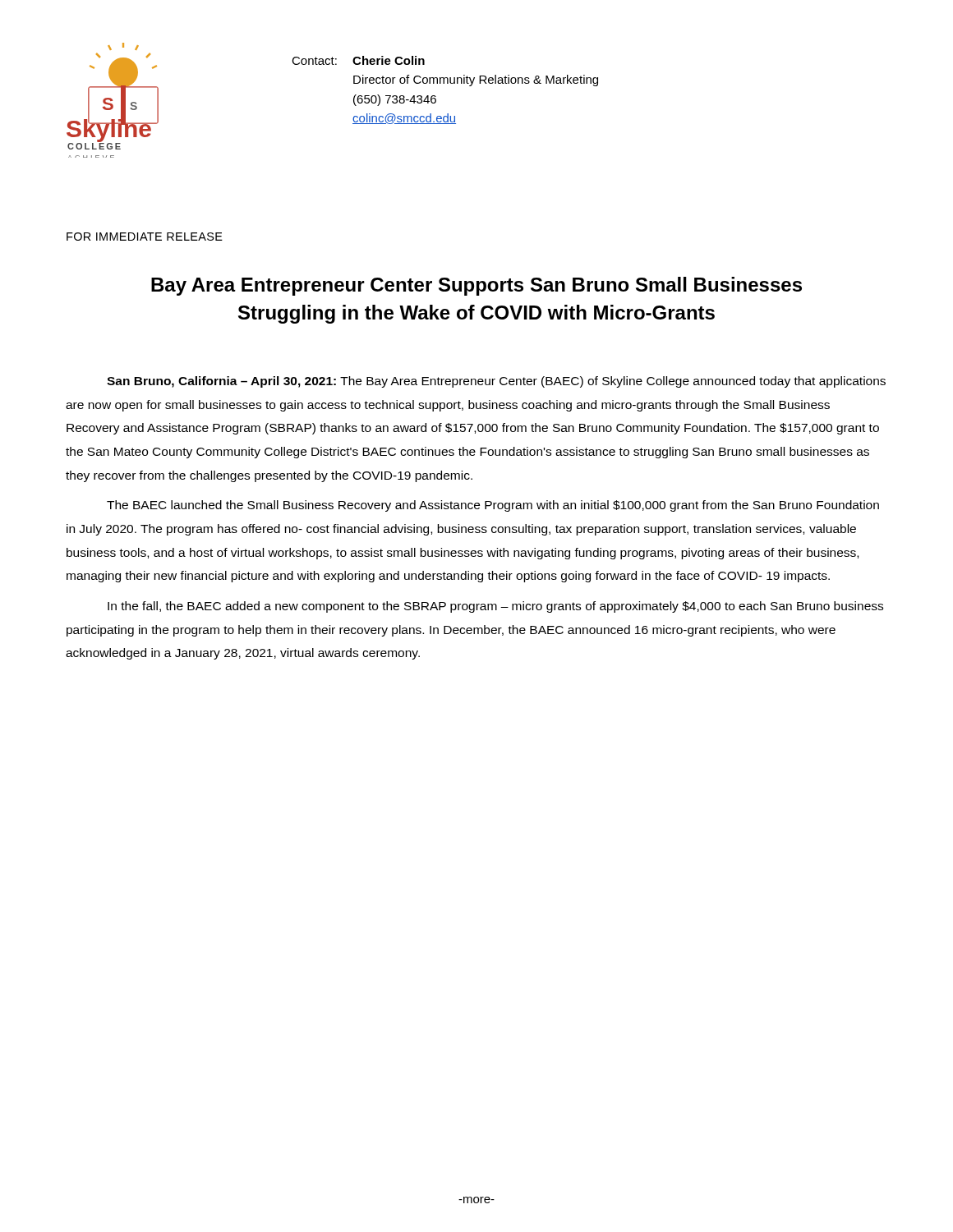Locate the text block starting "San Bruno, California – April 30, 2021: The"
953x1232 pixels.
point(476,428)
